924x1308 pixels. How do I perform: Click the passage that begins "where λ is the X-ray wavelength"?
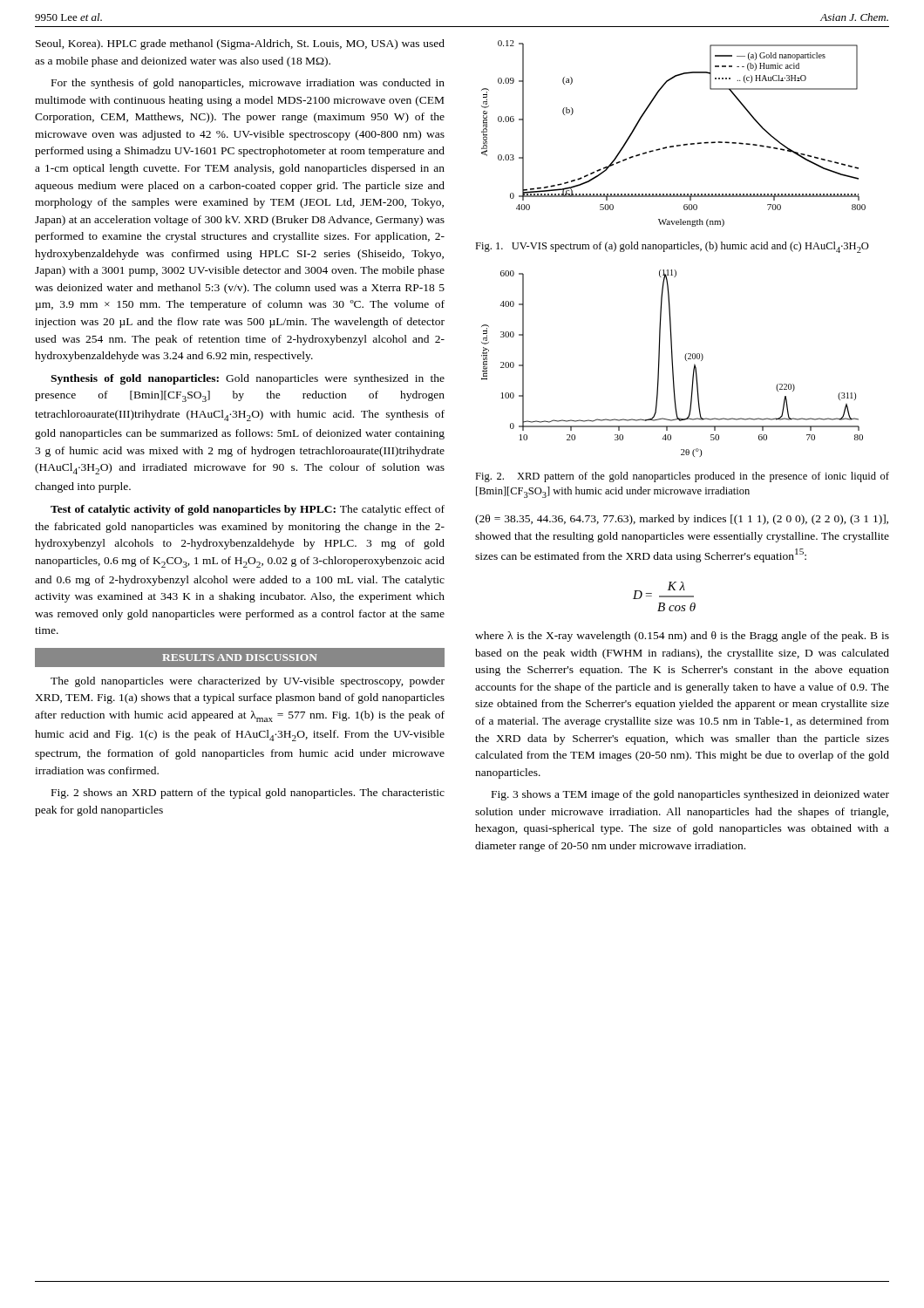[682, 704]
